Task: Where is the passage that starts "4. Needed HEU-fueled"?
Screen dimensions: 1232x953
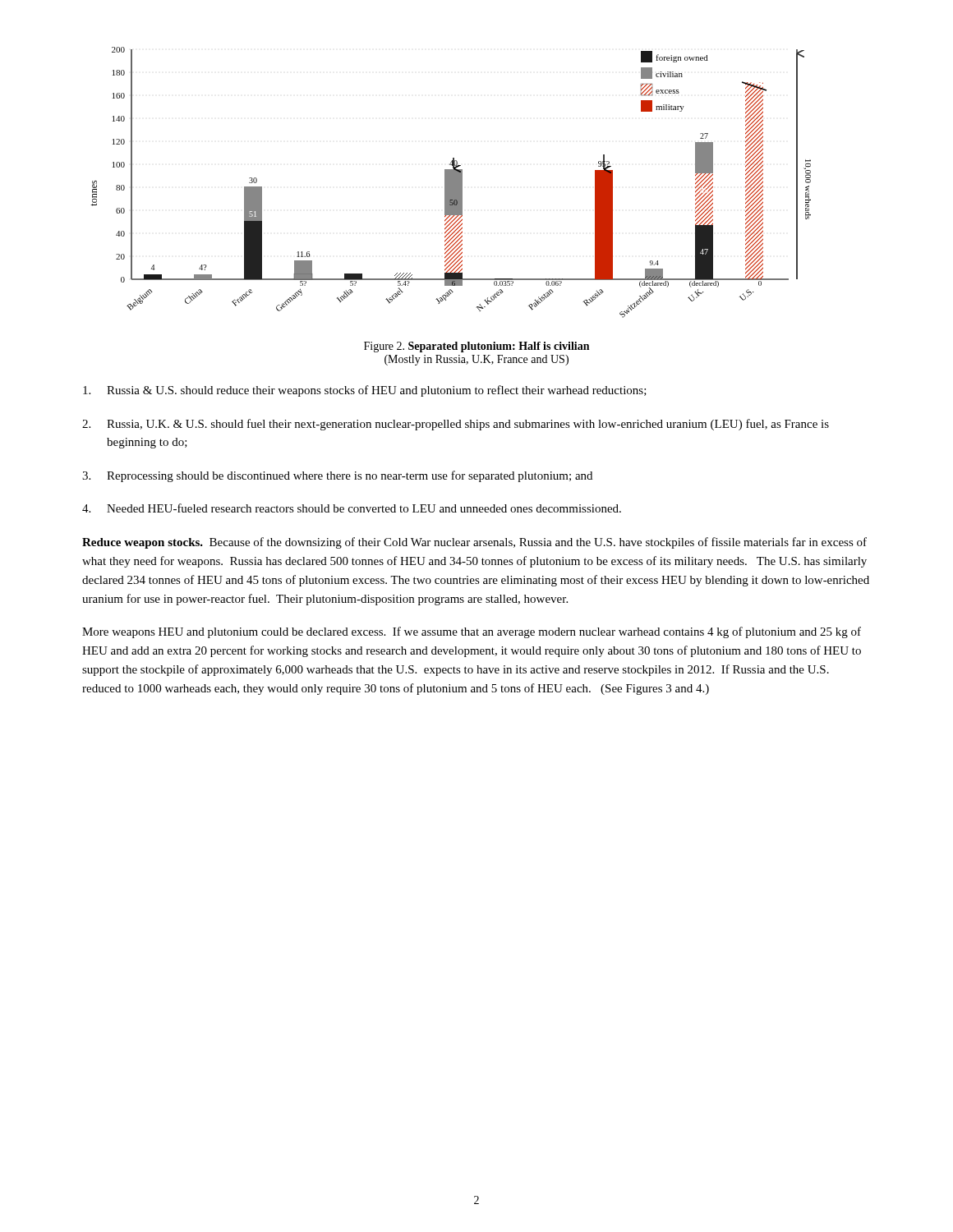Action: click(476, 509)
